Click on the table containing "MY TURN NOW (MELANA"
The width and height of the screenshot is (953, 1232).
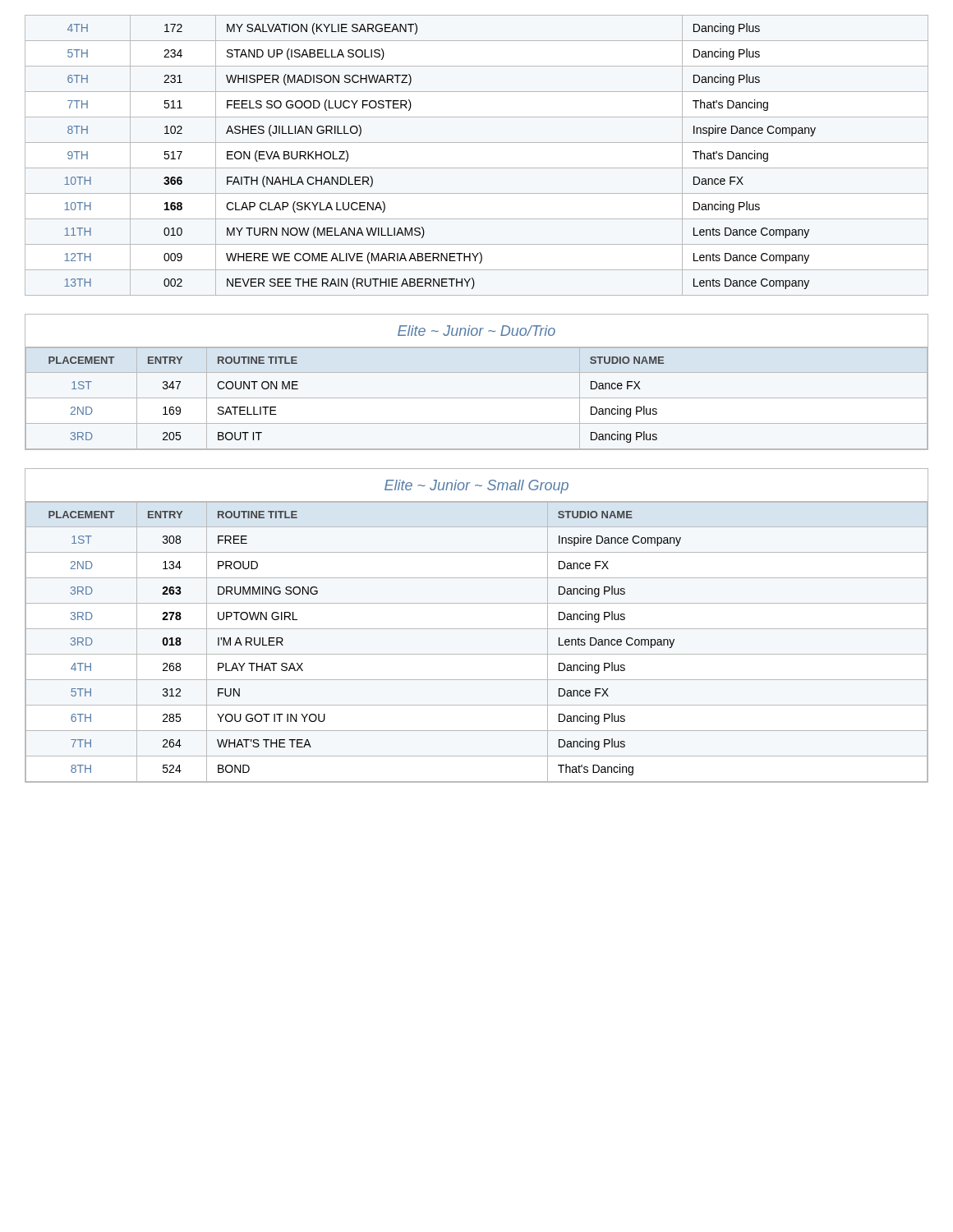[x=476, y=155]
